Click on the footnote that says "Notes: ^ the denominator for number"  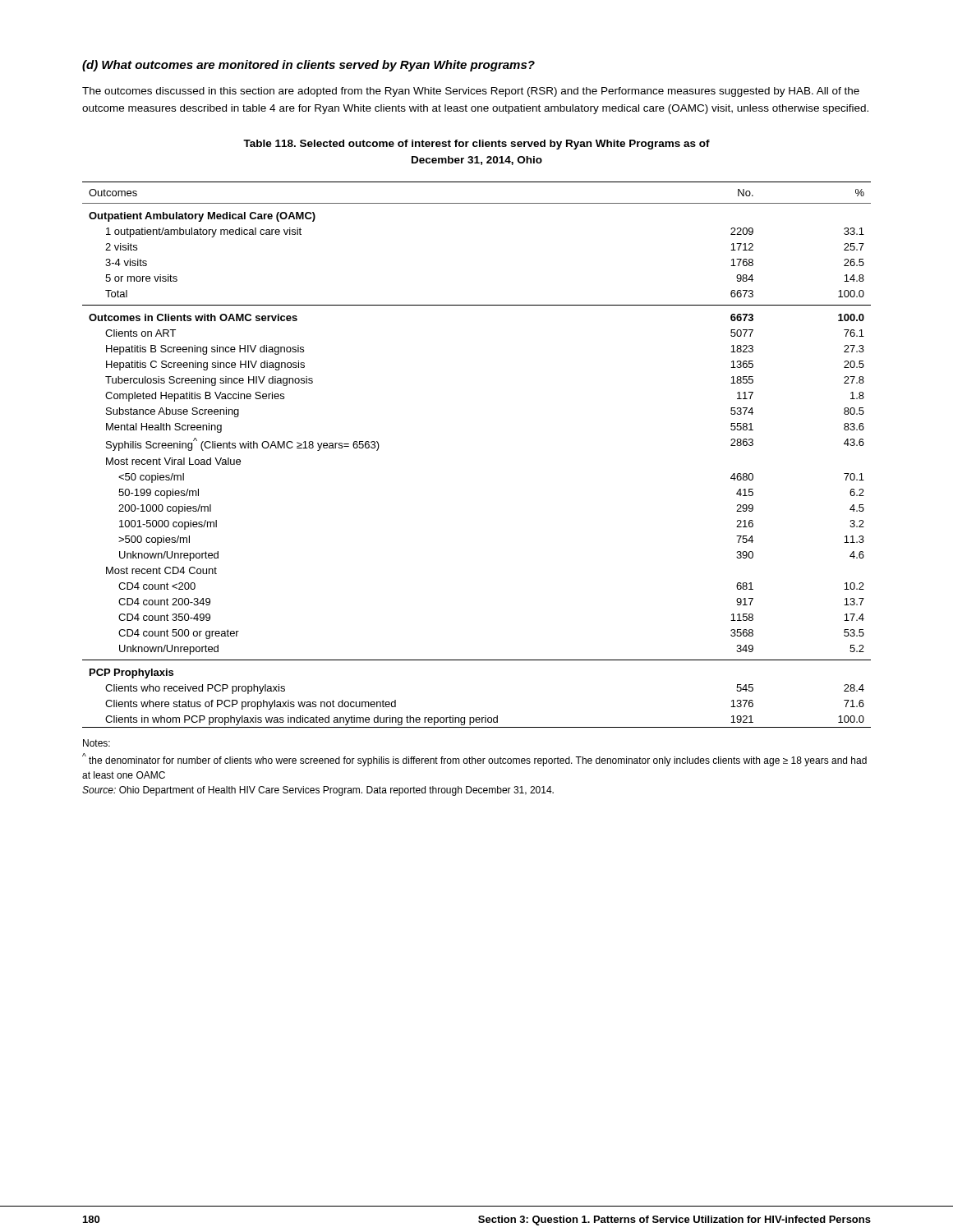475,766
